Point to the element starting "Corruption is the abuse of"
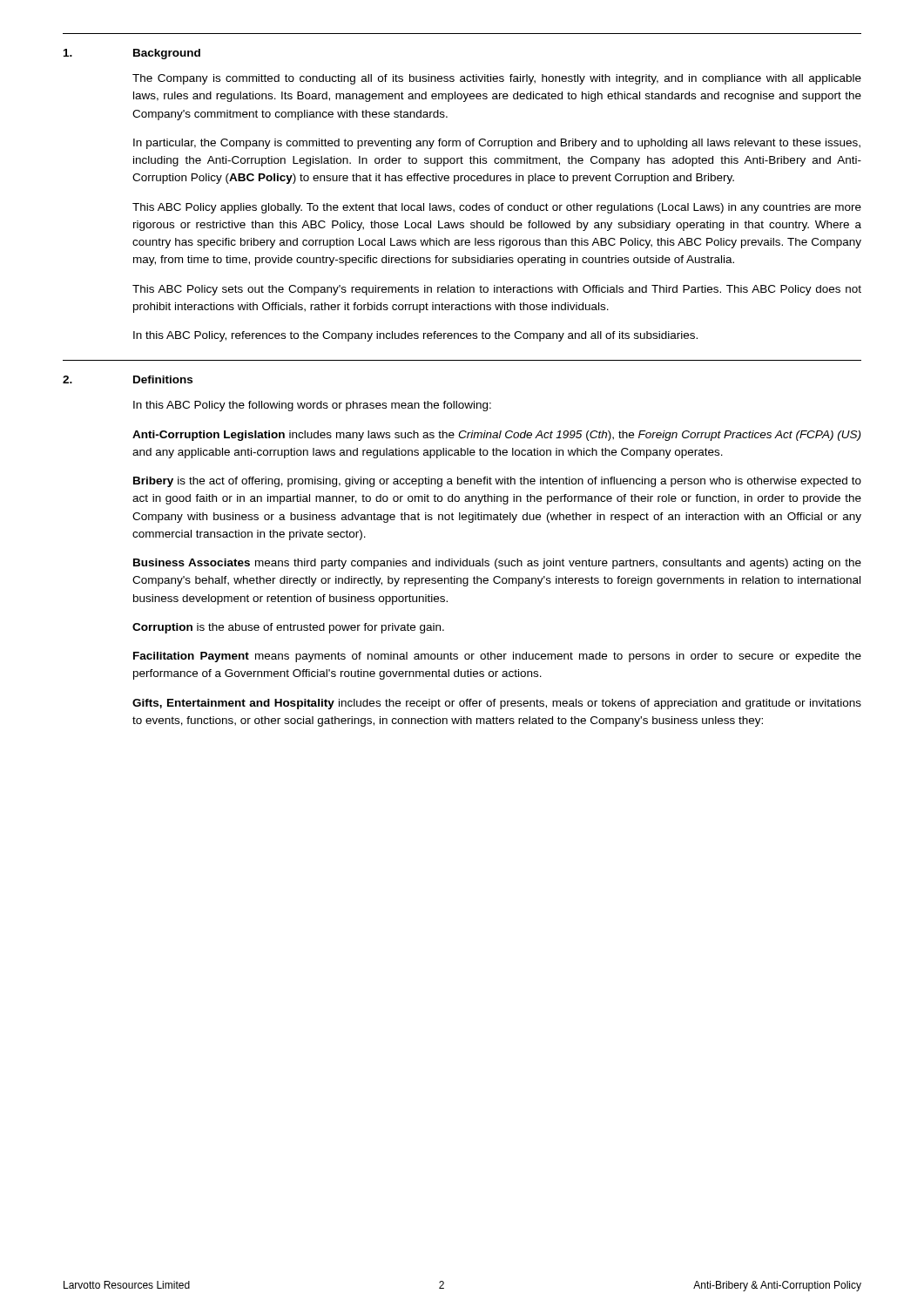The image size is (924, 1307). coord(289,627)
